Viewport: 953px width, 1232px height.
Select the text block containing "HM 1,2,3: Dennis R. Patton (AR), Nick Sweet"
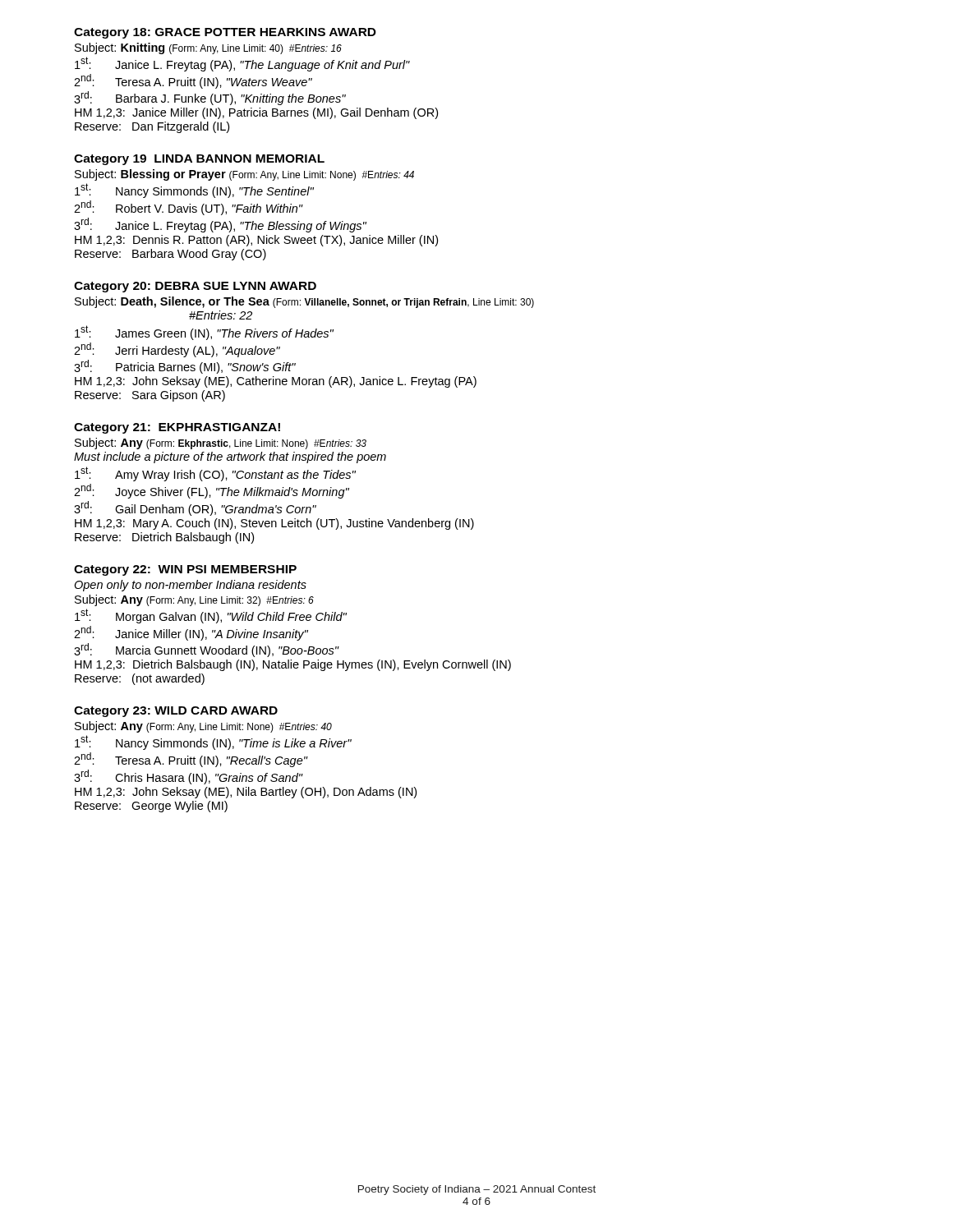[x=256, y=240]
